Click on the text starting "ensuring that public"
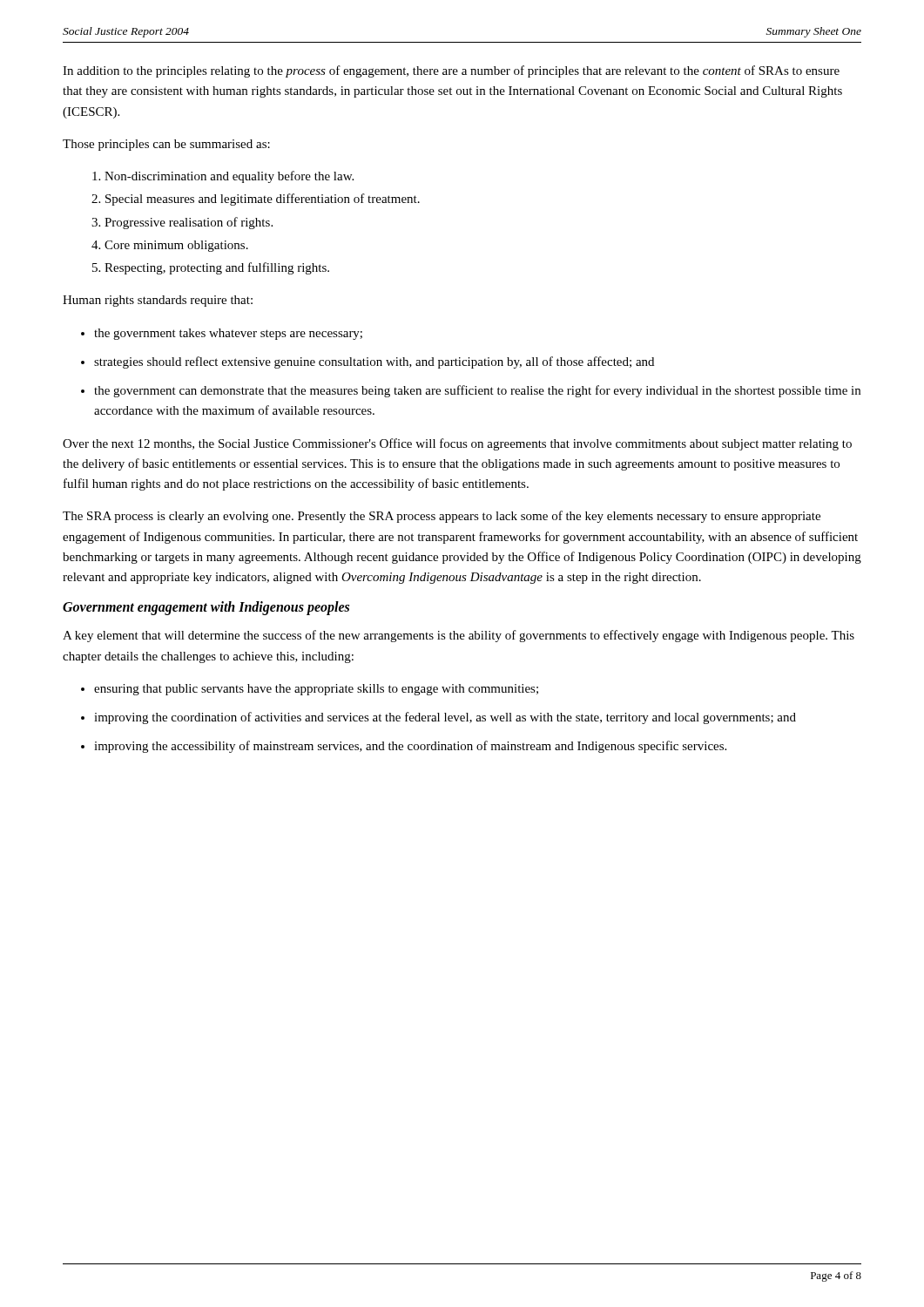The image size is (924, 1307). pos(317,688)
